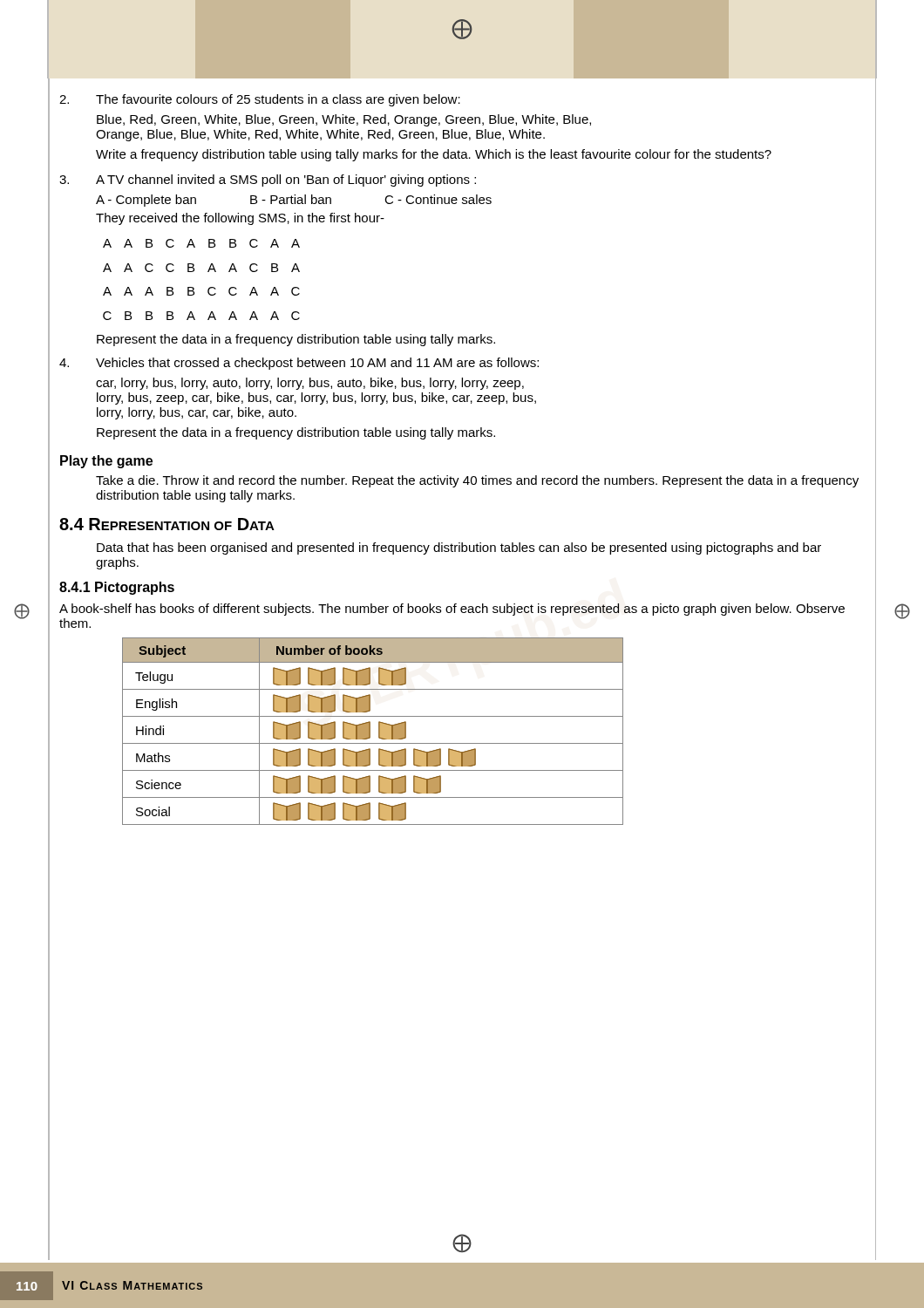Screen dimensions: 1308x924
Task: Click on the text block starting "2. The favourite colours"
Action: click(x=462, y=129)
